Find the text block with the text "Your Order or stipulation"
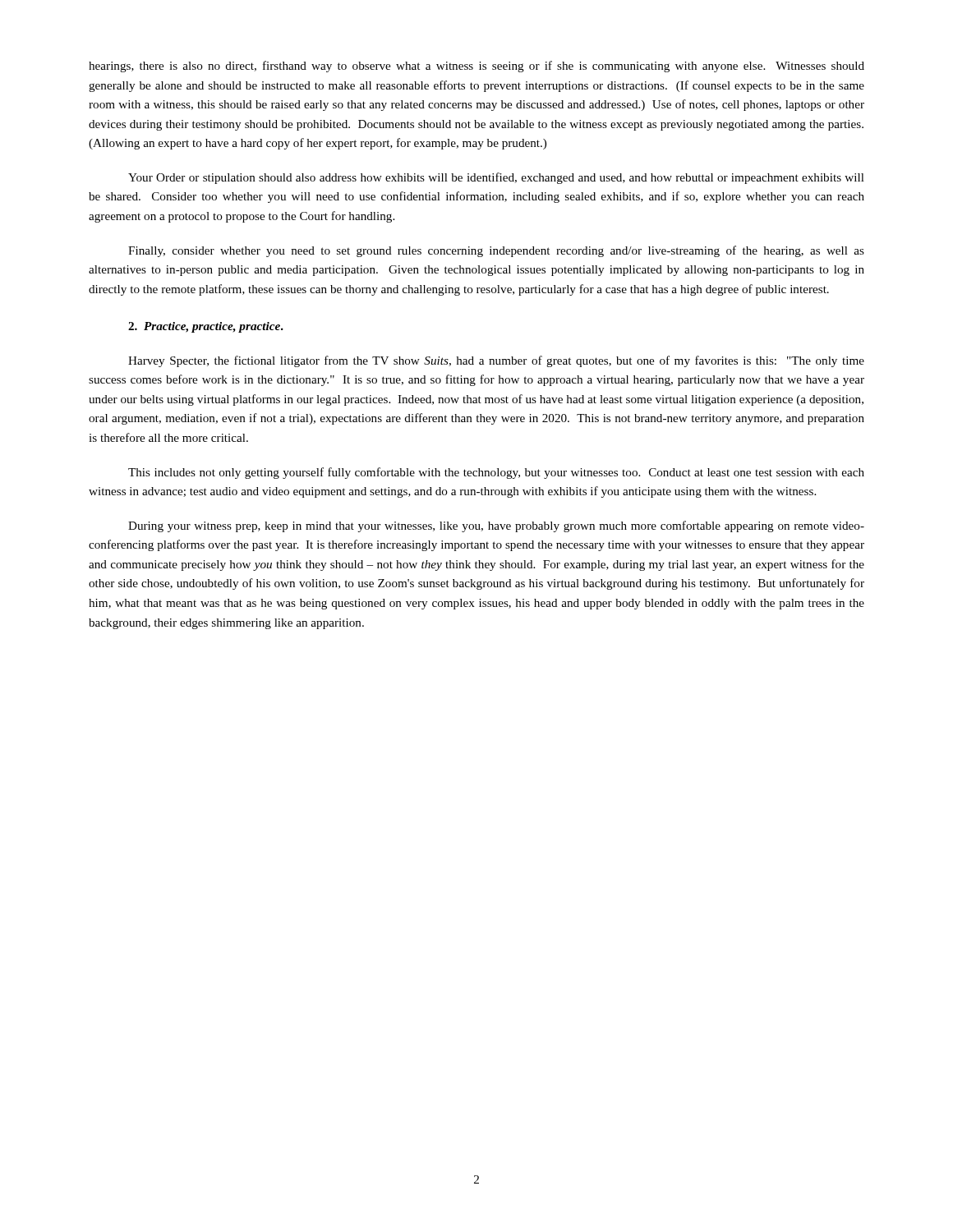This screenshot has height=1232, width=953. point(476,196)
